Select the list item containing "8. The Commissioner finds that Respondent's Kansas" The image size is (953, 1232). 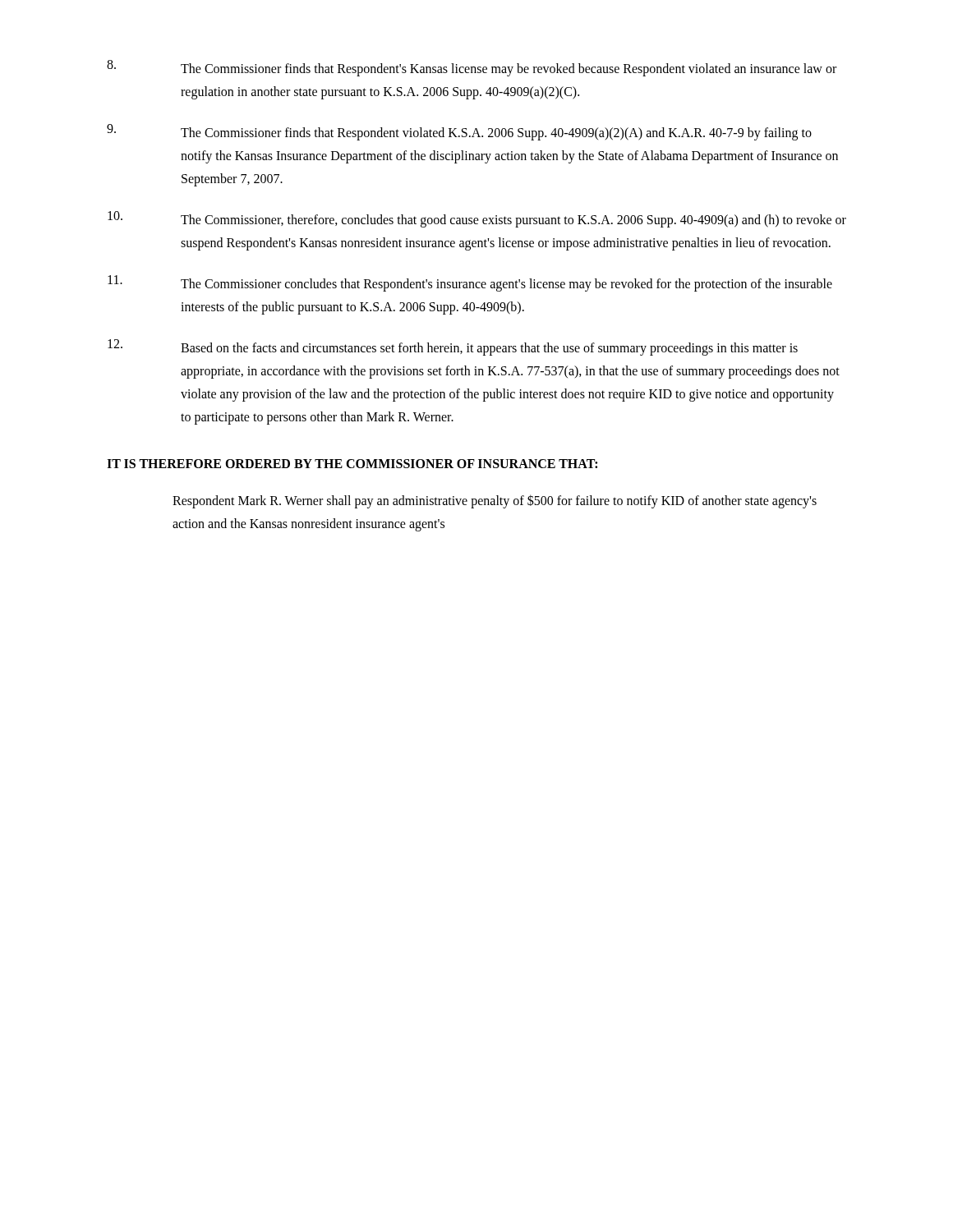pyautogui.click(x=476, y=81)
